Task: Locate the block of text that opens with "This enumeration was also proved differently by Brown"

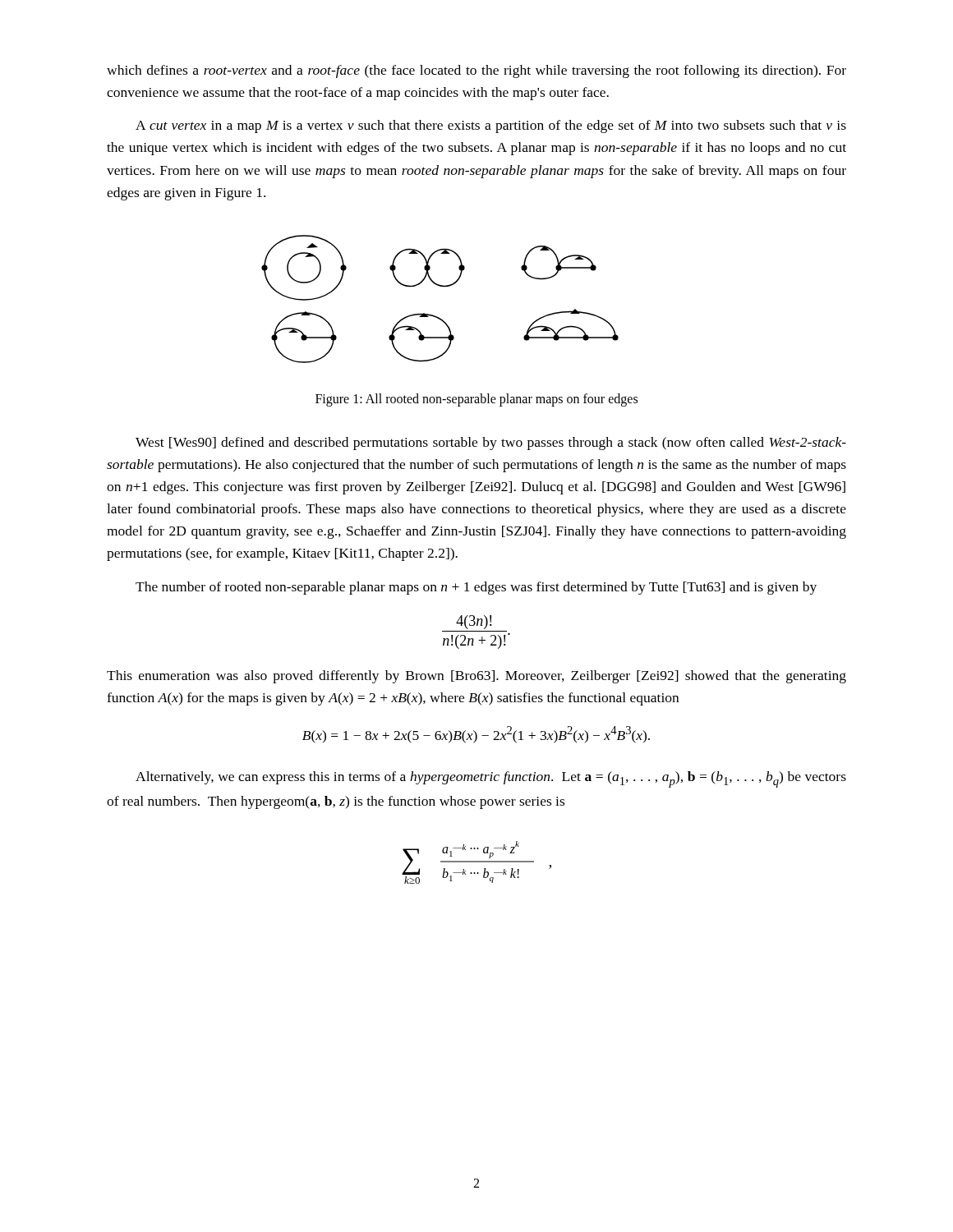Action: tap(476, 686)
